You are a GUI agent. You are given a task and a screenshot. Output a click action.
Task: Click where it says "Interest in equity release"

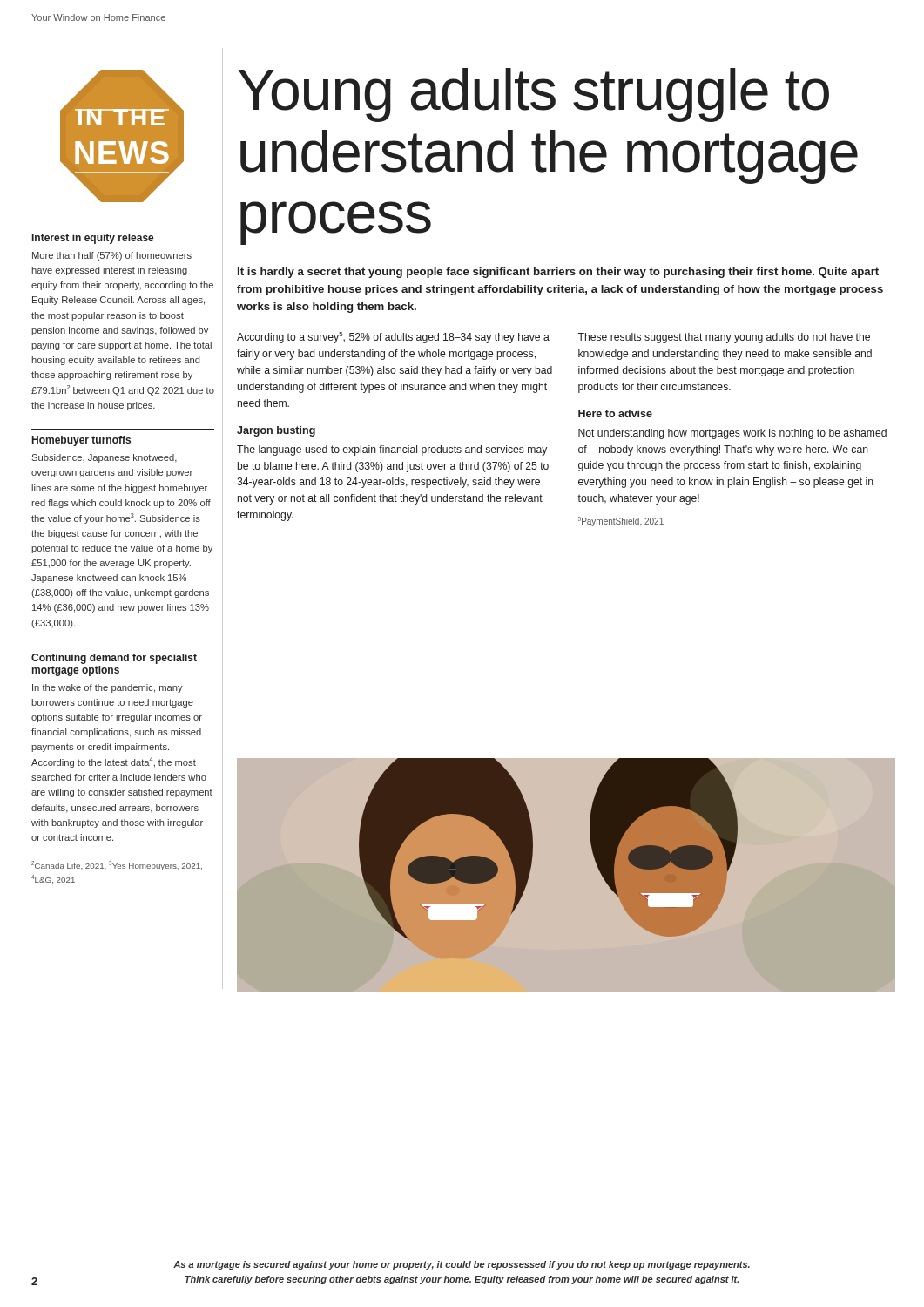(93, 238)
